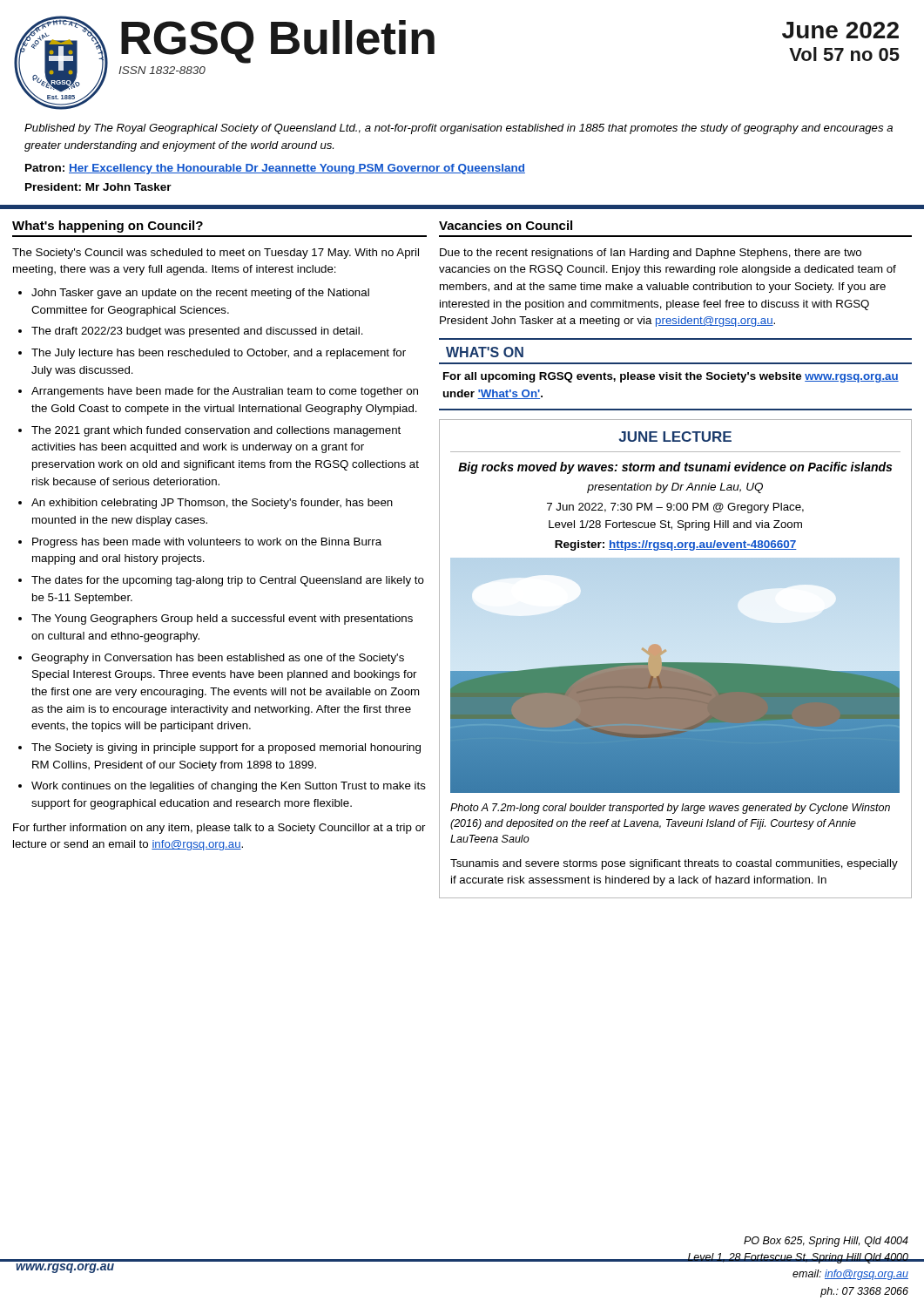924x1307 pixels.
Task: Select the block starting "ISSN 1832-8830"
Action: 162,70
